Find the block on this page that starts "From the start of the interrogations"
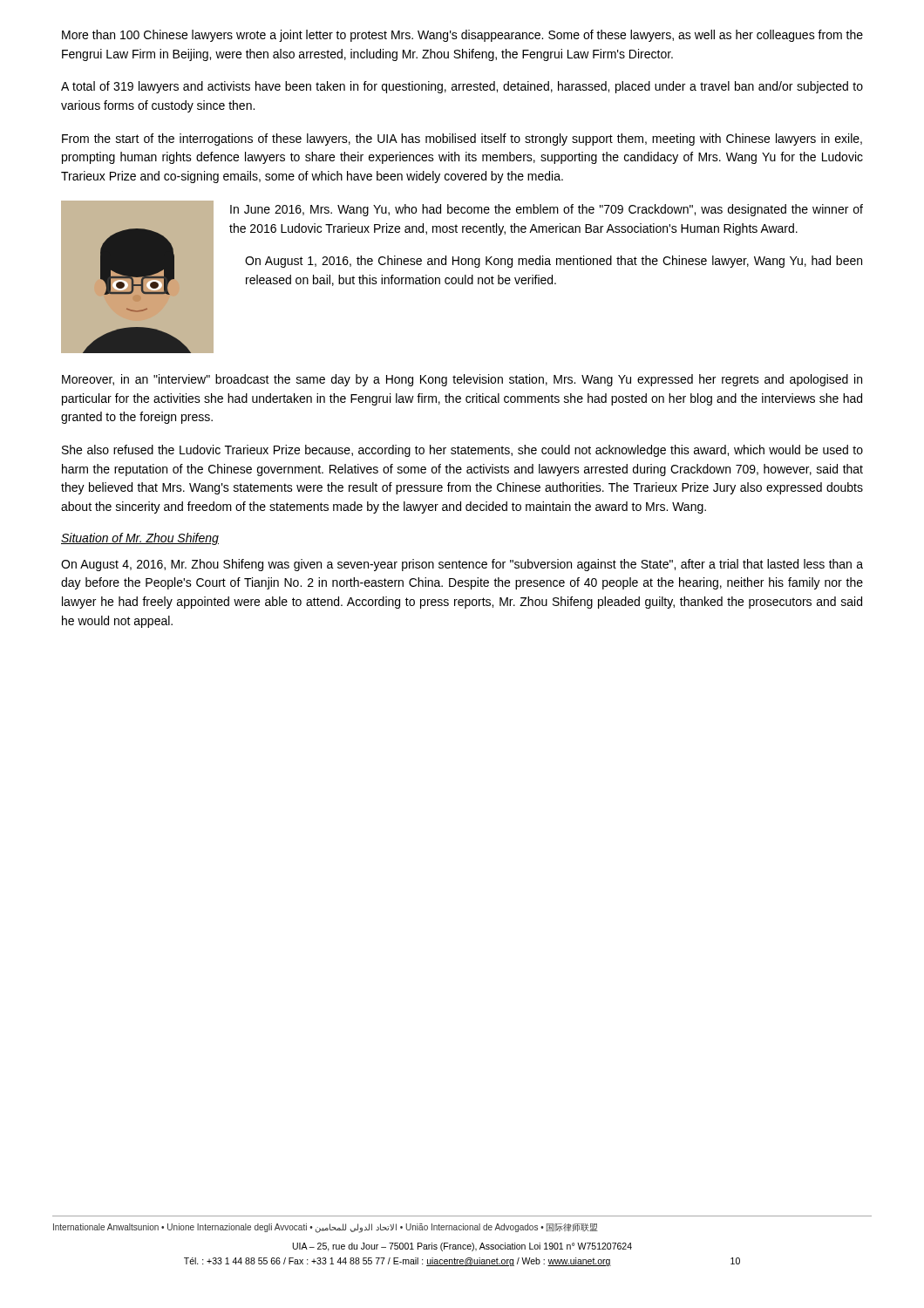Viewport: 924px width, 1308px height. (462, 157)
